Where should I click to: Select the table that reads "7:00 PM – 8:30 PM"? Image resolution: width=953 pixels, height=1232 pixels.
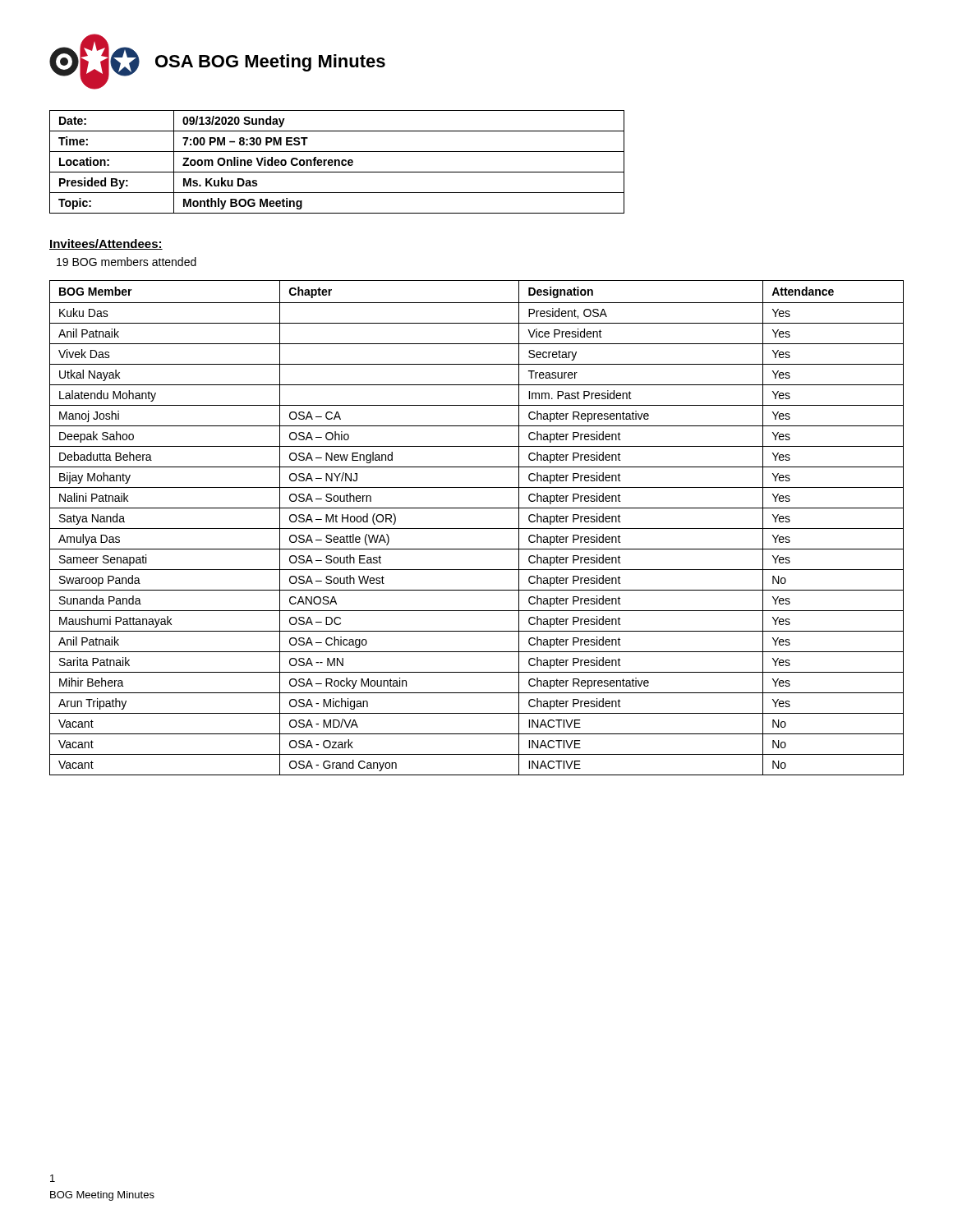476,162
